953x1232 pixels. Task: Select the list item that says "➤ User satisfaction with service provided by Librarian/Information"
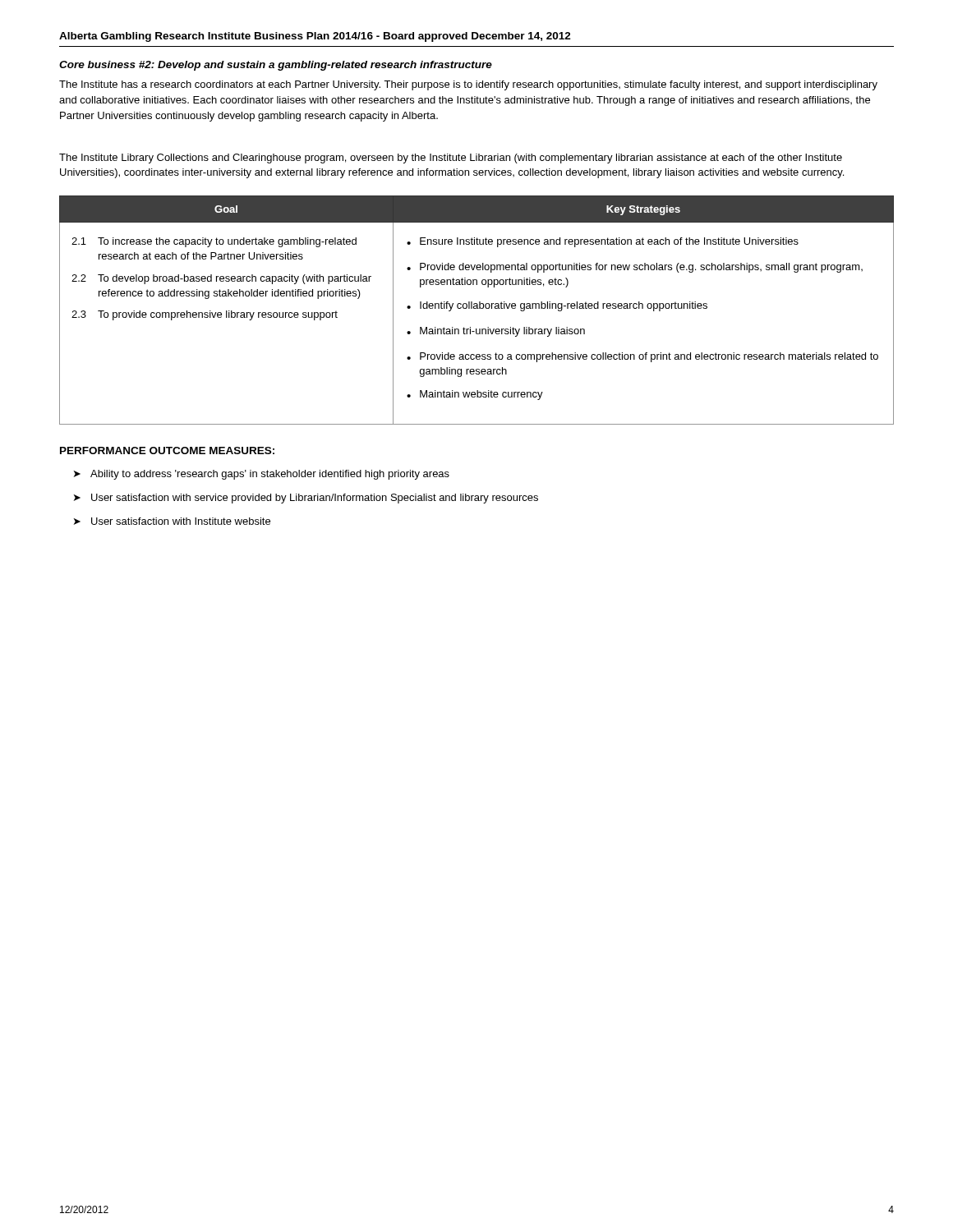(305, 498)
